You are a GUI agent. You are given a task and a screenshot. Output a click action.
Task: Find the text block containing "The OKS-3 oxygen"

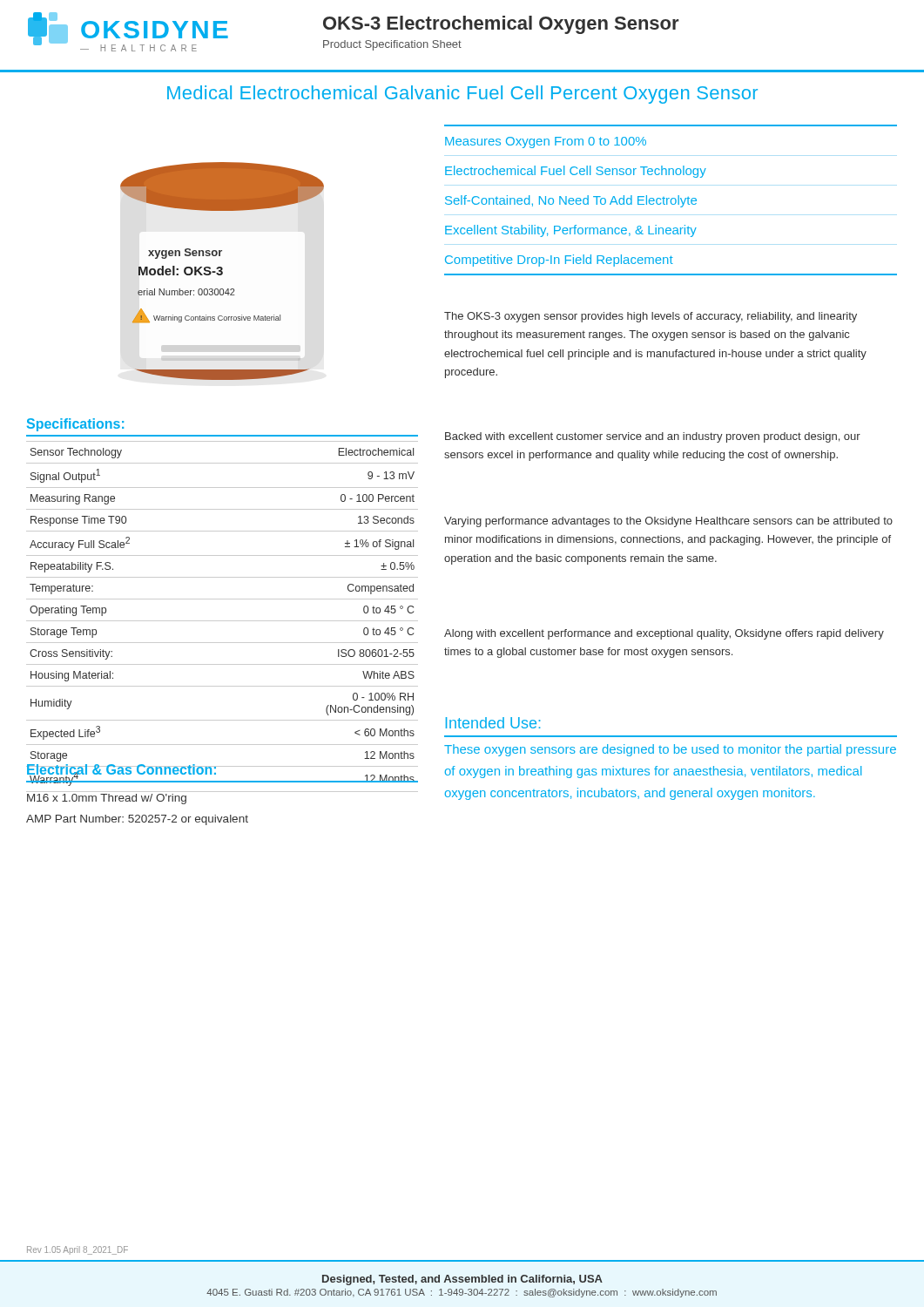[655, 344]
